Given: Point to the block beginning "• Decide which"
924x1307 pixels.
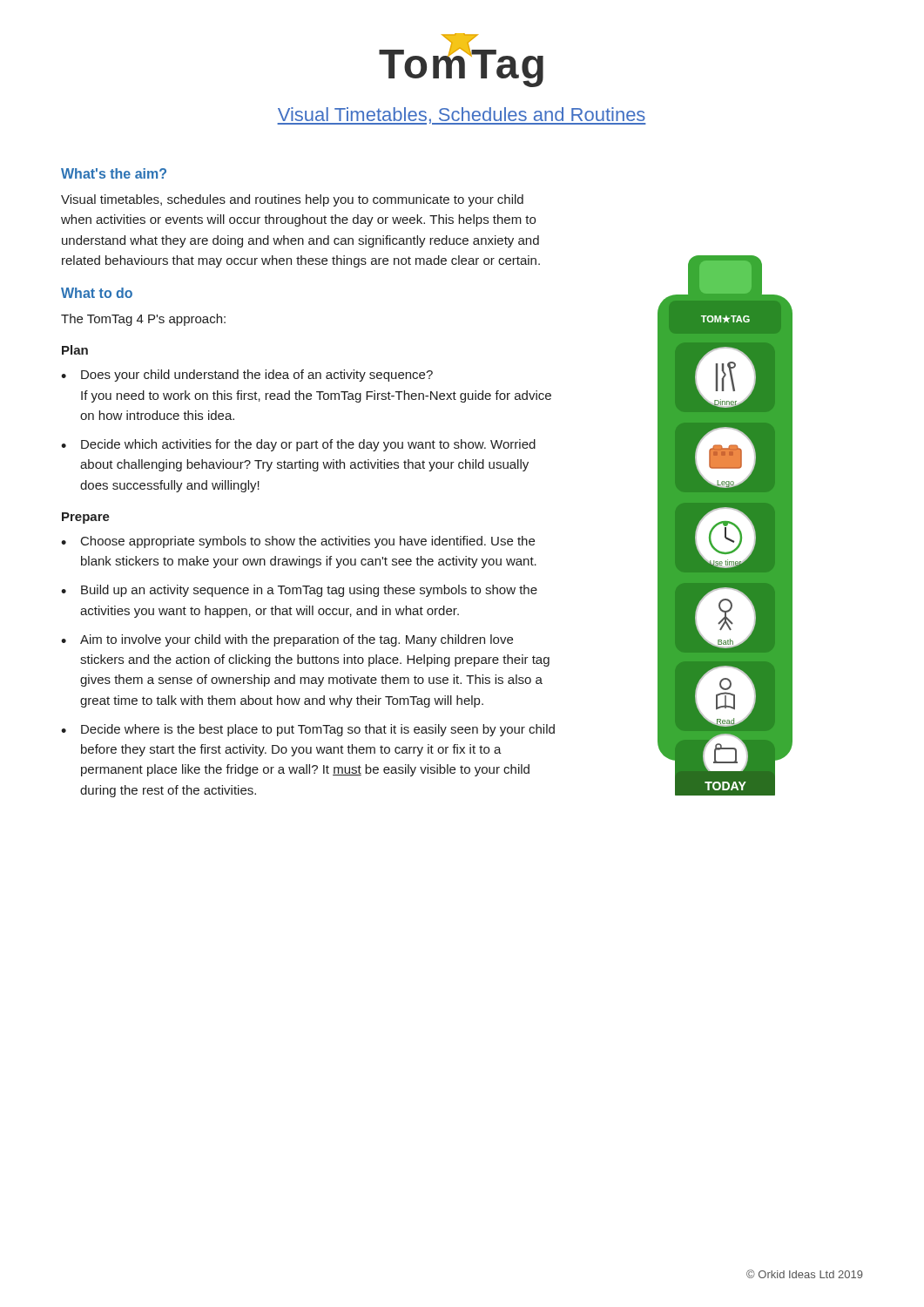Looking at the screenshot, I should click(309, 464).
